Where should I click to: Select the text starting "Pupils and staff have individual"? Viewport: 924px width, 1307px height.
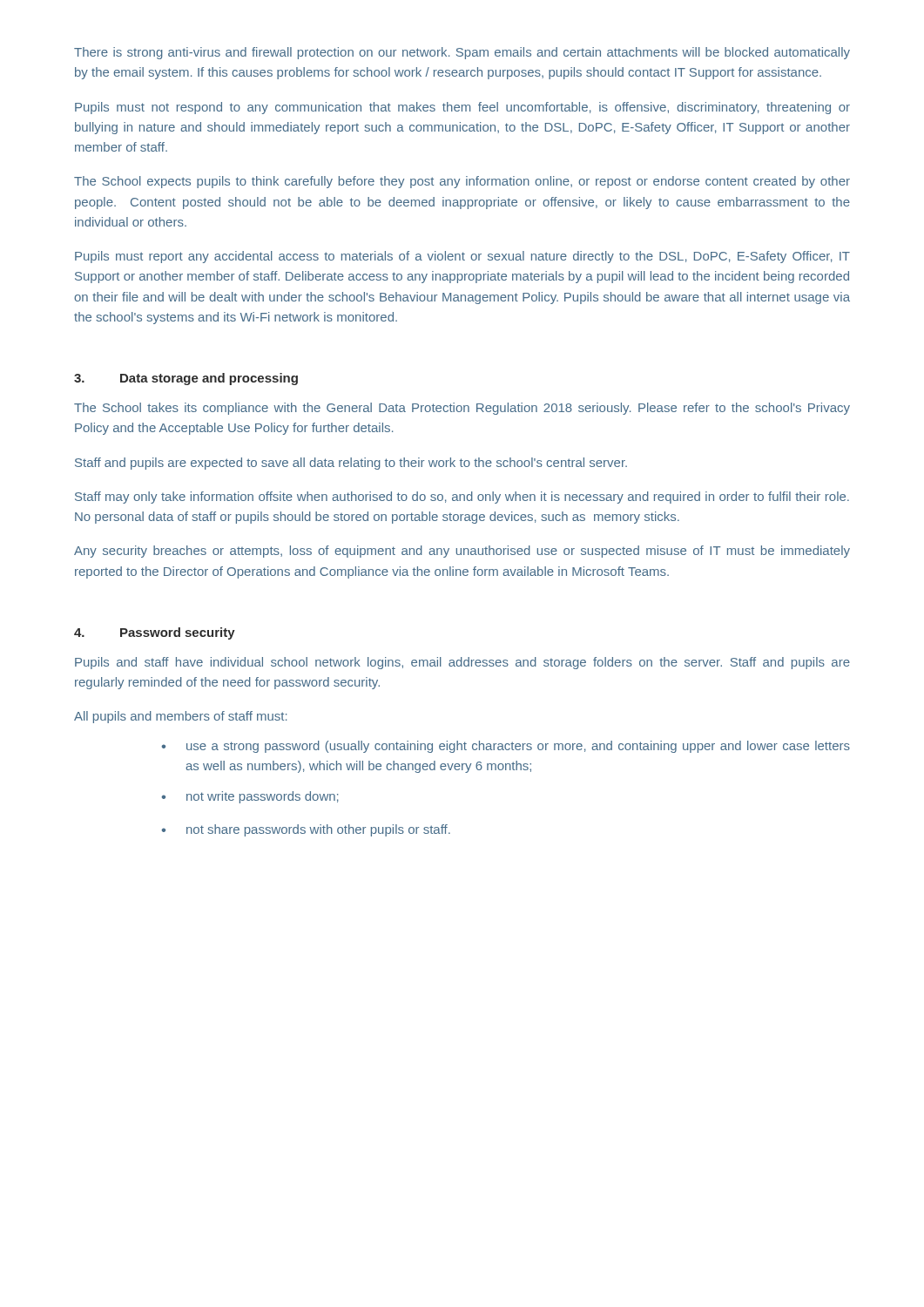(462, 672)
